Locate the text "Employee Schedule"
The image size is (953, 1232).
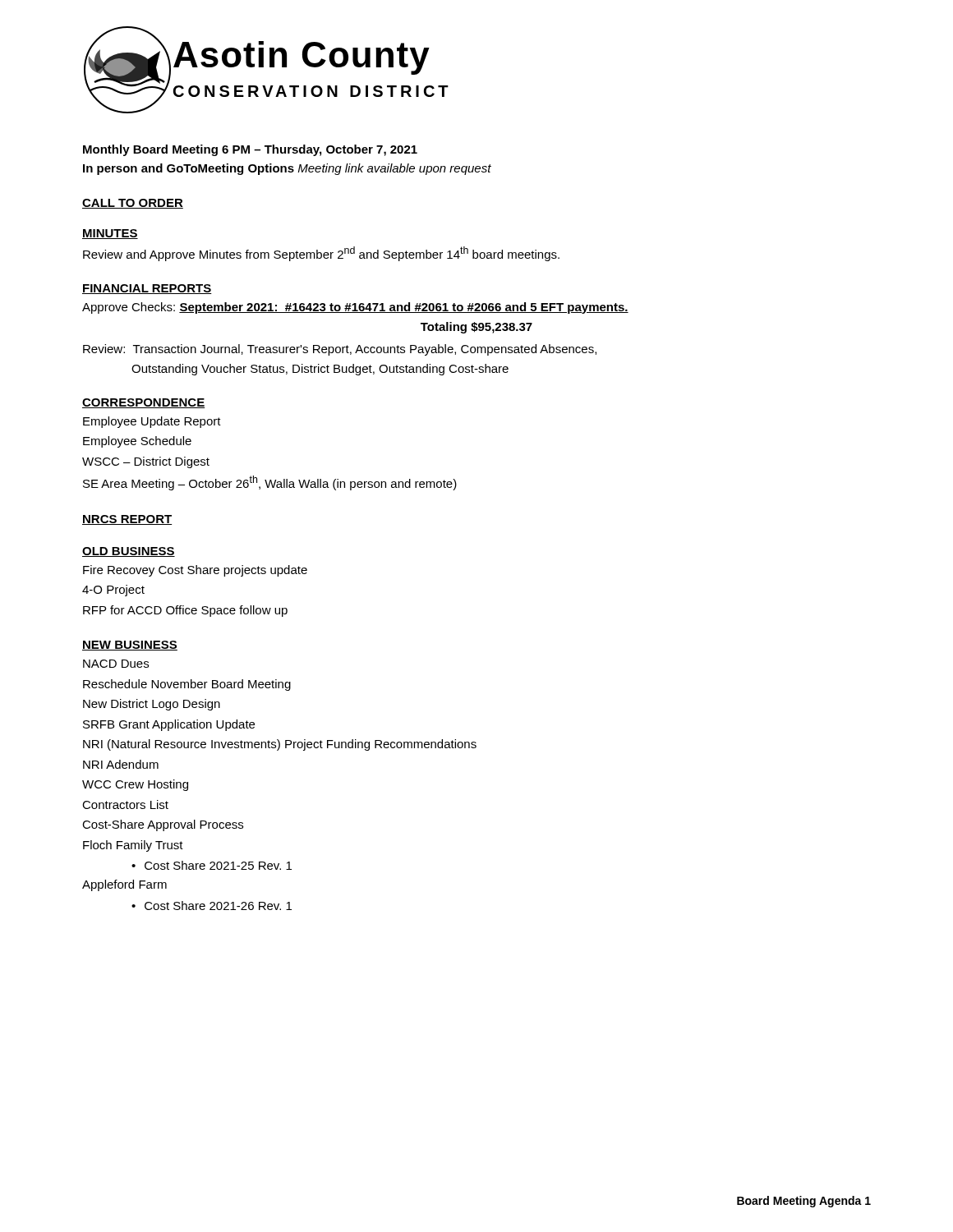tap(137, 441)
